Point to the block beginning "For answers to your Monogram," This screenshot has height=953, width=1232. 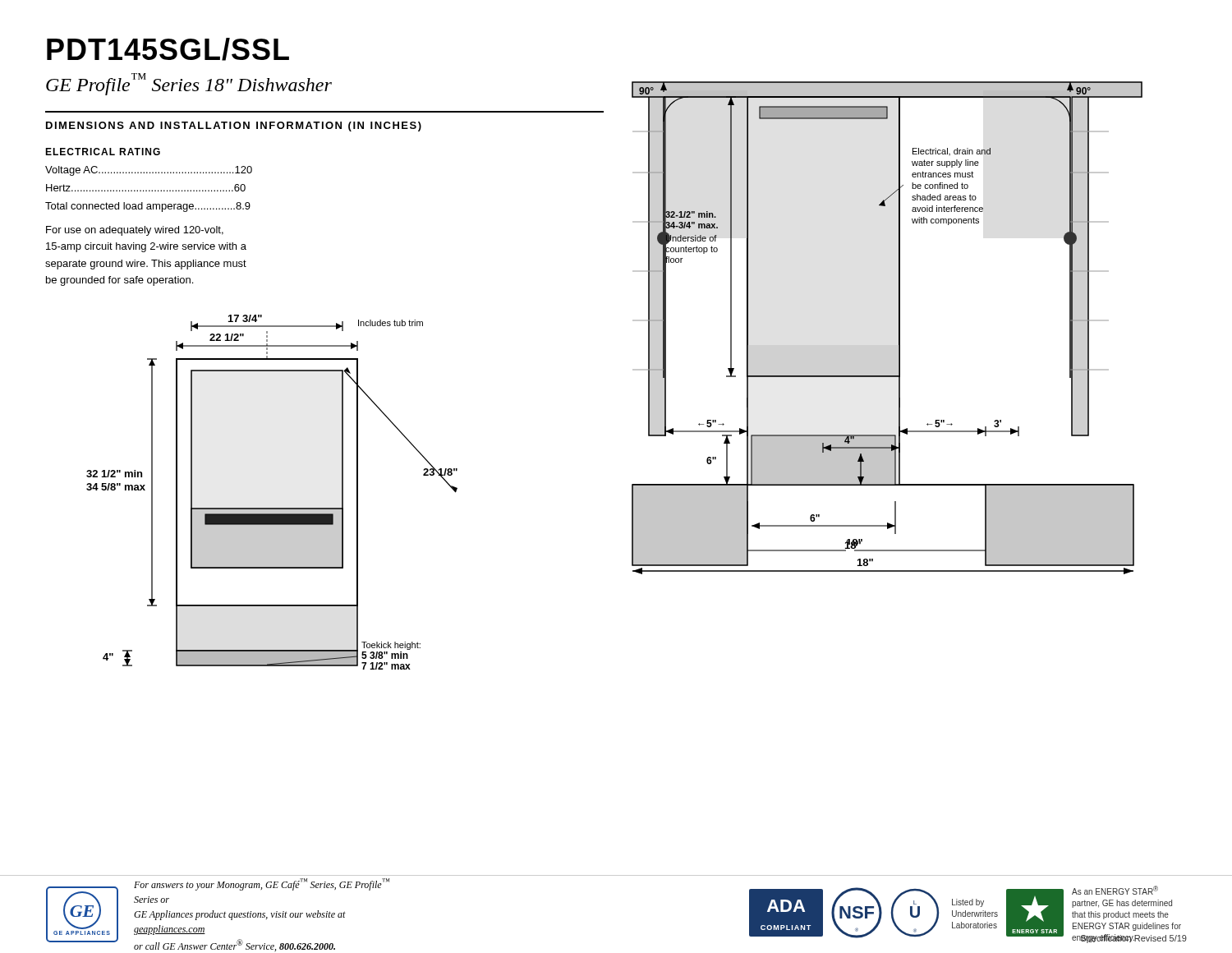(262, 914)
